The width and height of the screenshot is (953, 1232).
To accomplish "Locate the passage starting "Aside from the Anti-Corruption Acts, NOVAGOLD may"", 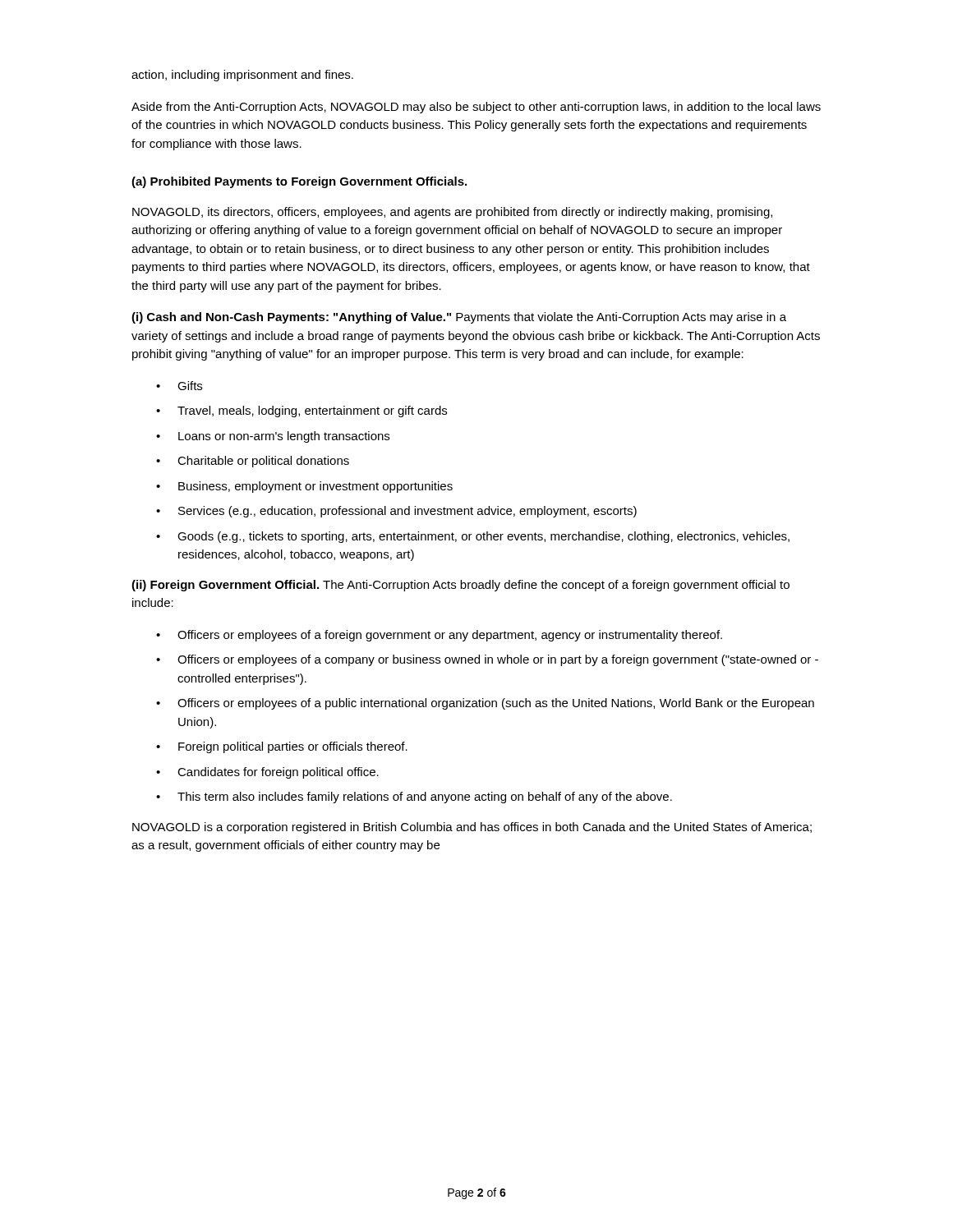I will click(476, 124).
